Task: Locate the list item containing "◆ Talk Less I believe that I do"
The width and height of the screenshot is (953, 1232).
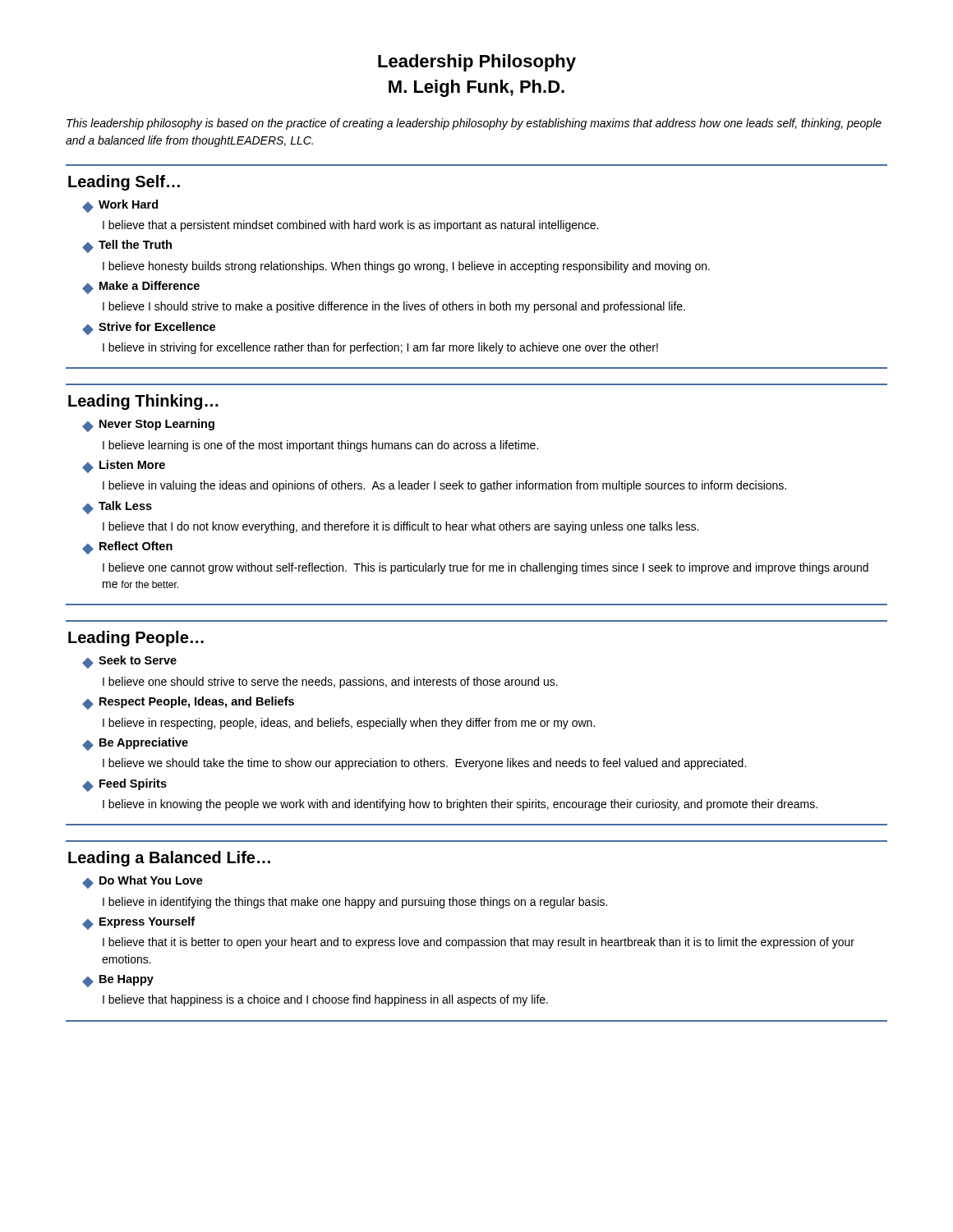Action: [x=485, y=516]
